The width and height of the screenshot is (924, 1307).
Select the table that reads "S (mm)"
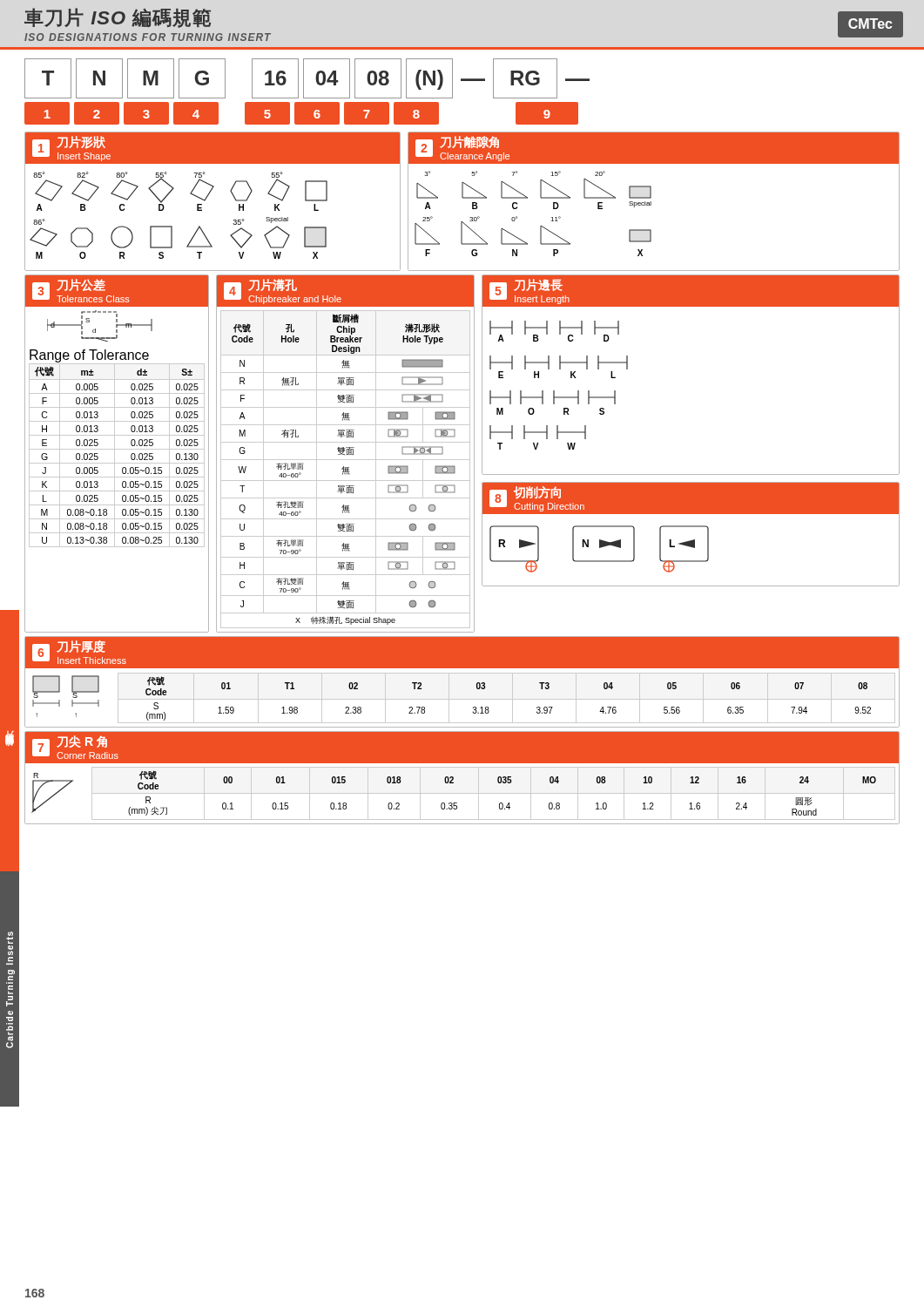(x=506, y=697)
